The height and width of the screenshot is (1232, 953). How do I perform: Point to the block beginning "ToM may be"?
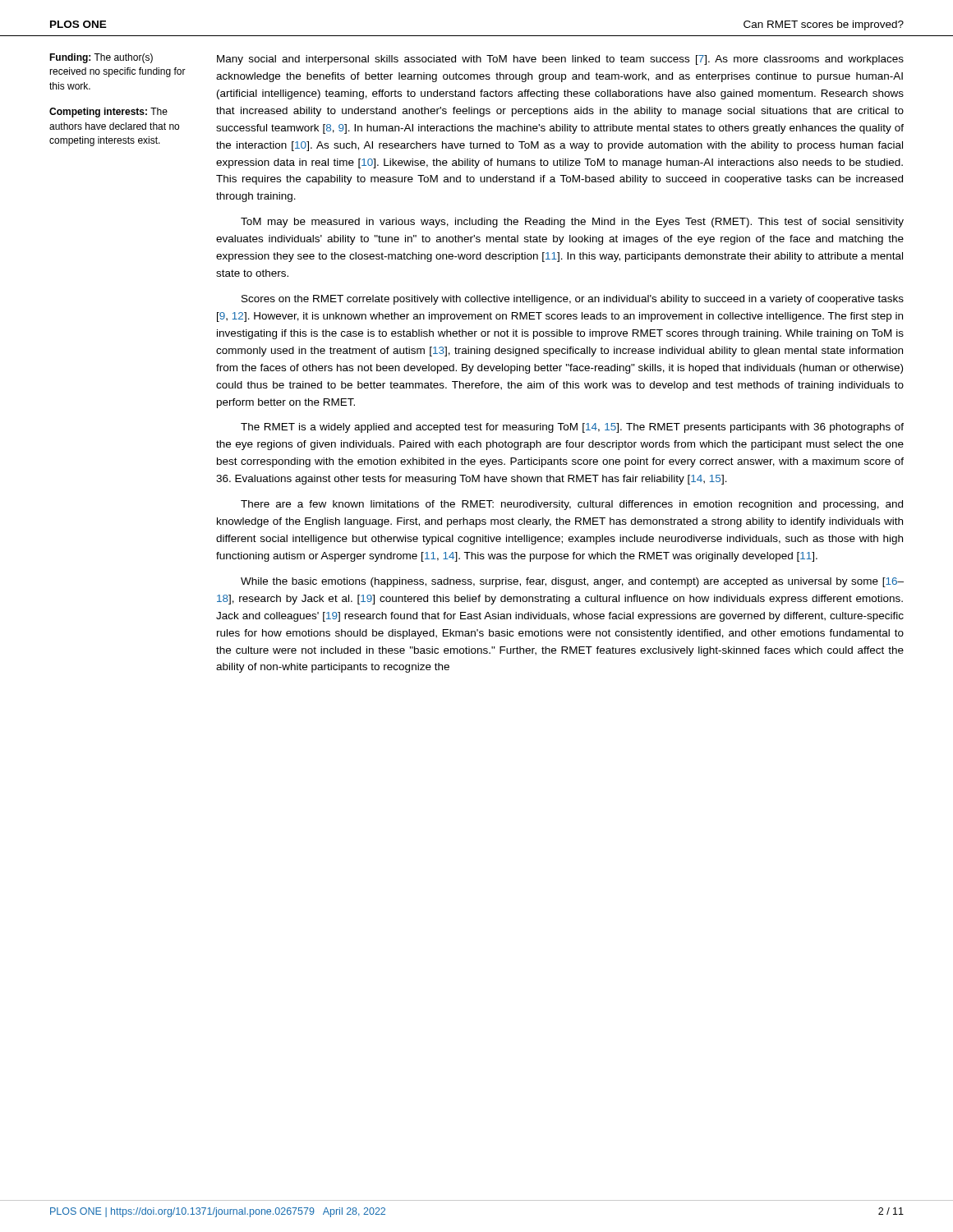pos(560,247)
